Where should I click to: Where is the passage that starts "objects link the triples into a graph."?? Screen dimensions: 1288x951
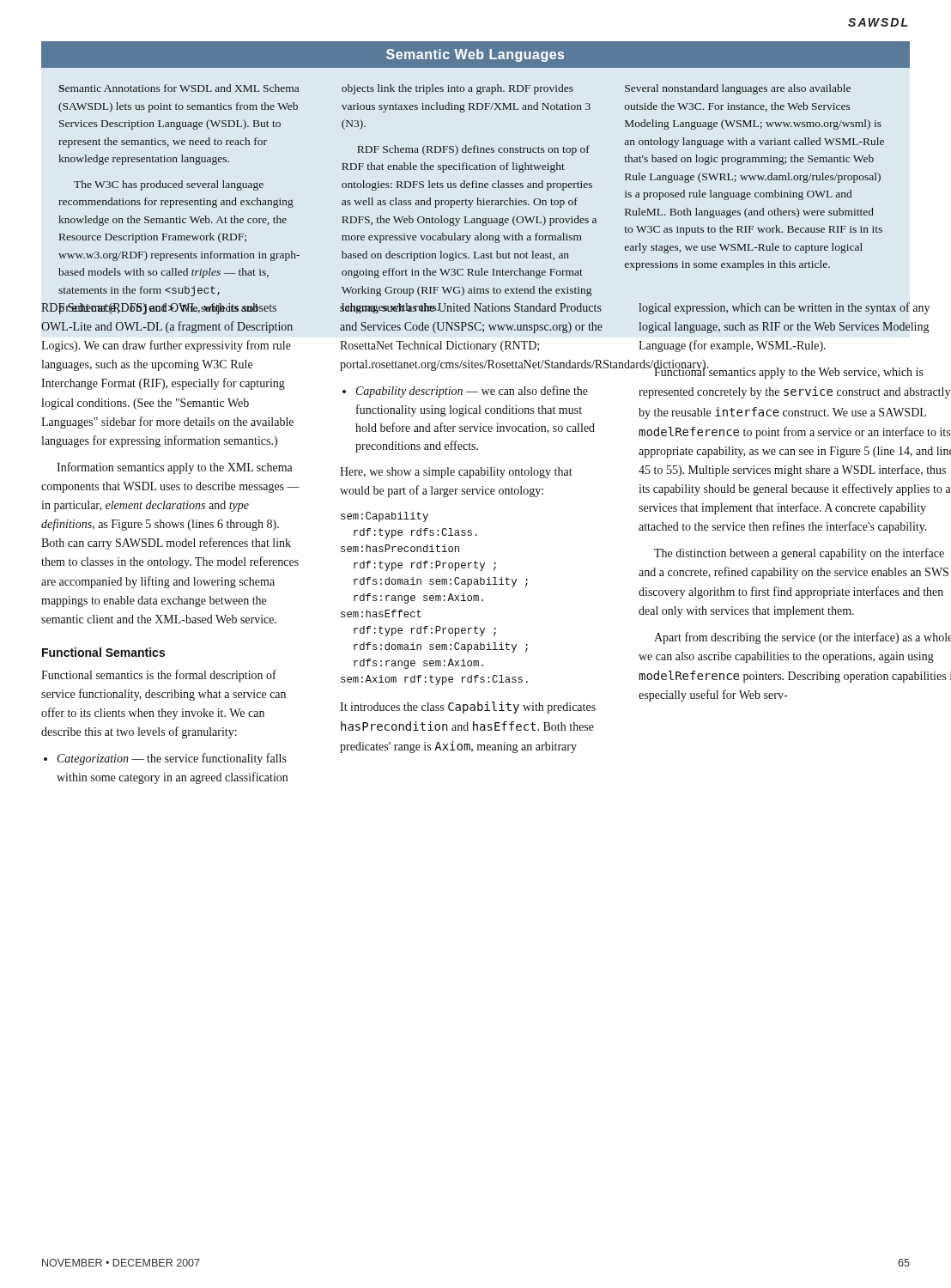(x=472, y=198)
